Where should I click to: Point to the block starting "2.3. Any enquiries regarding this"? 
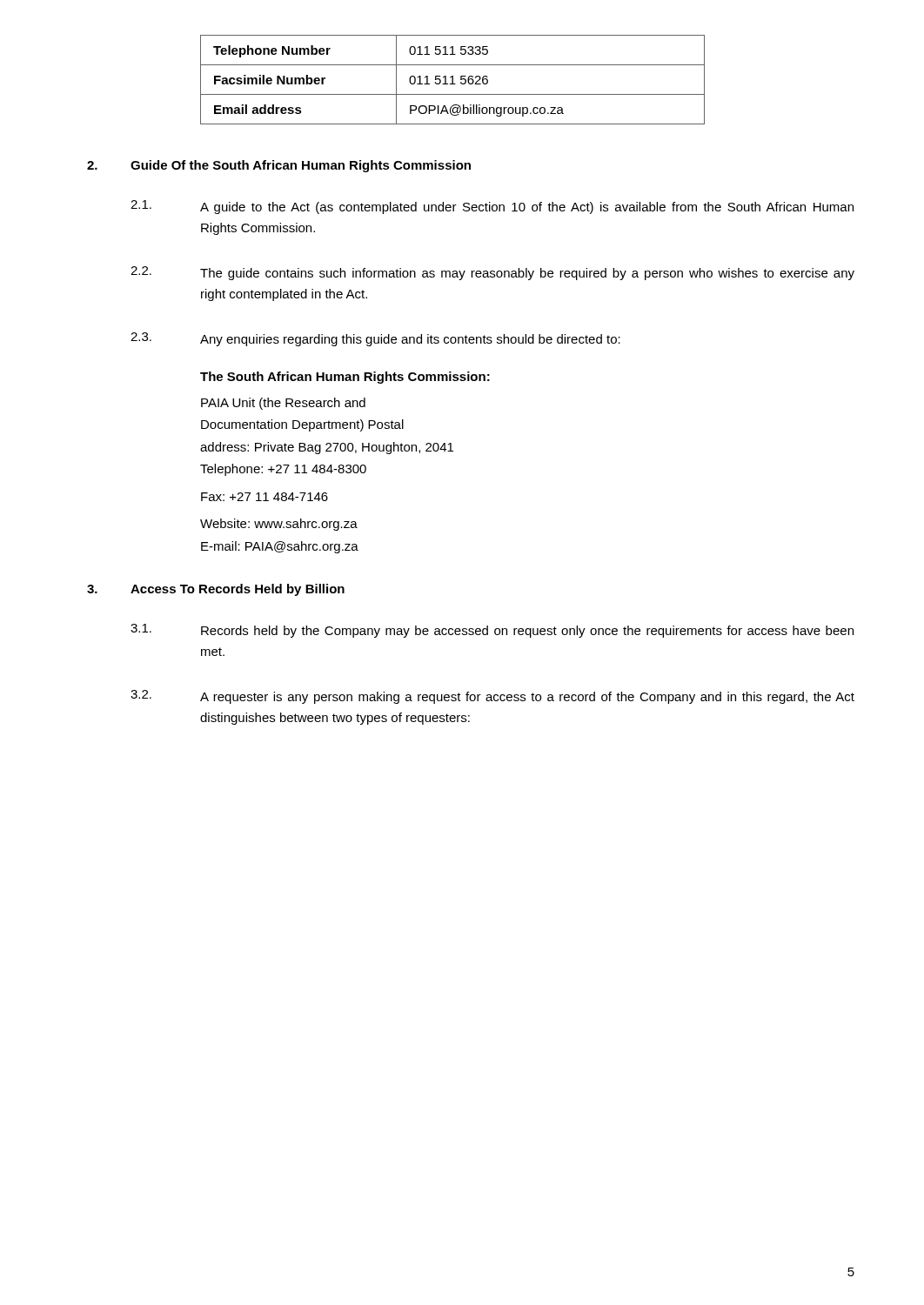pyautogui.click(x=376, y=339)
